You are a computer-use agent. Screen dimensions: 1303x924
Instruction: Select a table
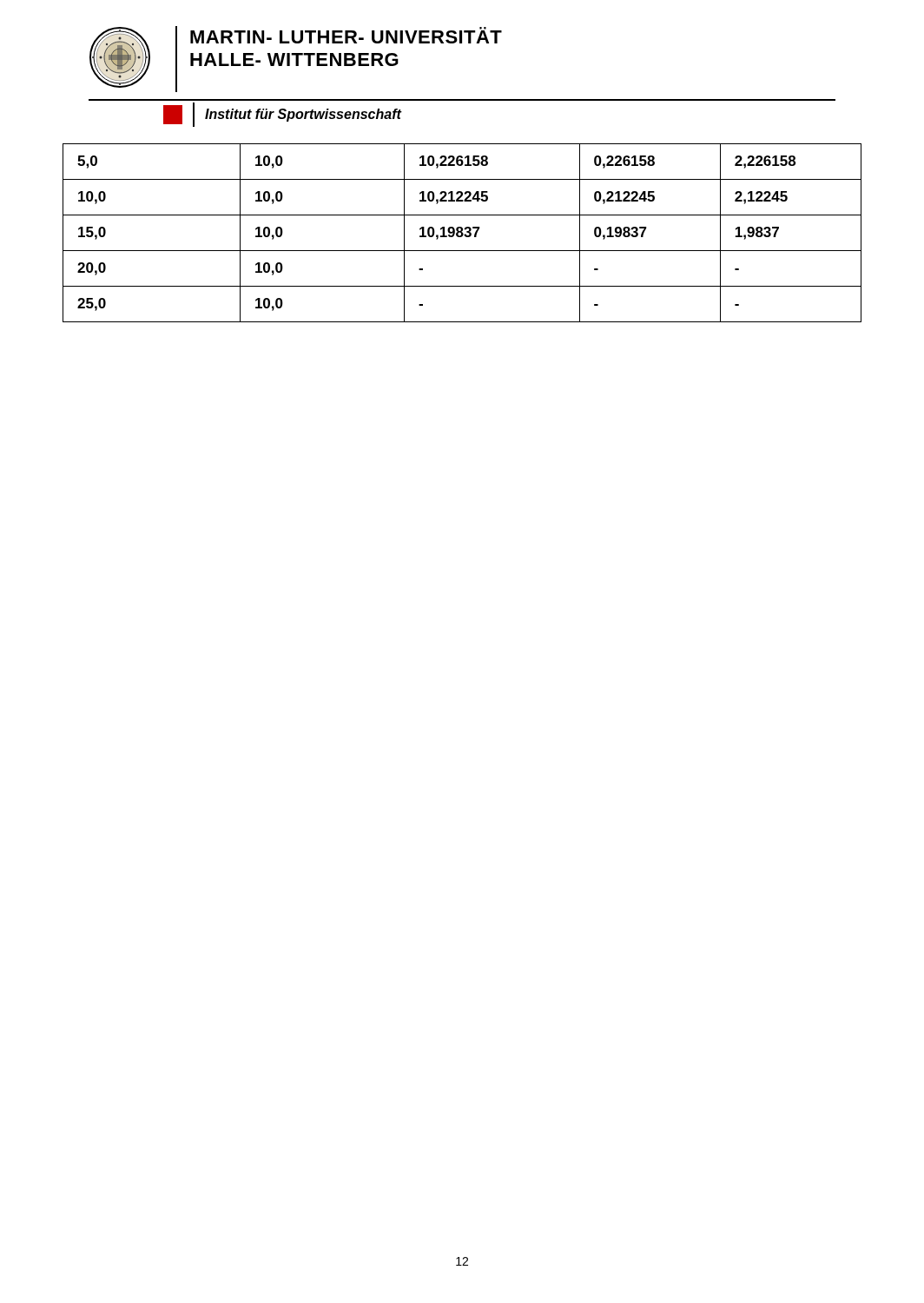[462, 233]
